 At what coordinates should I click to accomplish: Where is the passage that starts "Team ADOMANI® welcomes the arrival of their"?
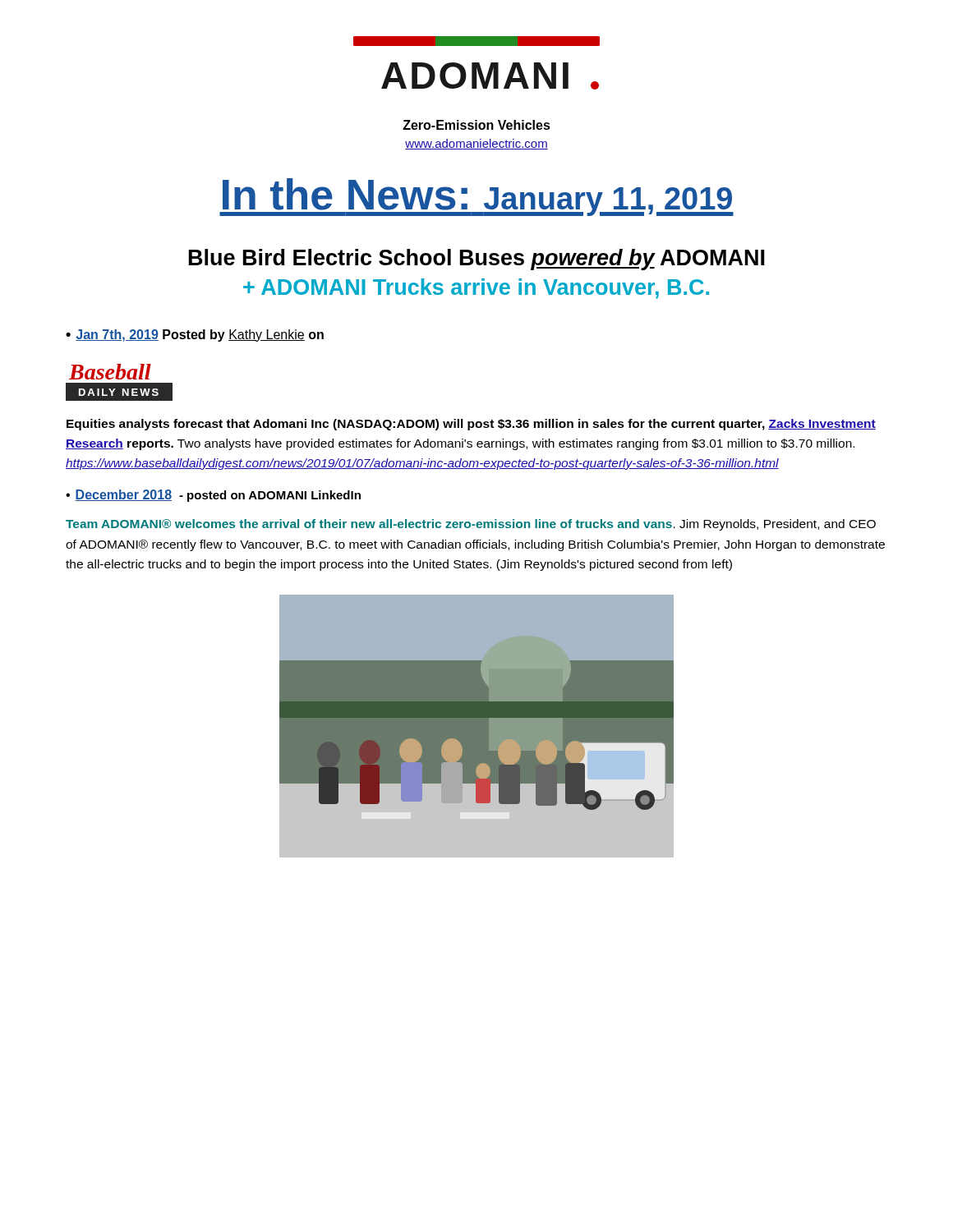(476, 544)
